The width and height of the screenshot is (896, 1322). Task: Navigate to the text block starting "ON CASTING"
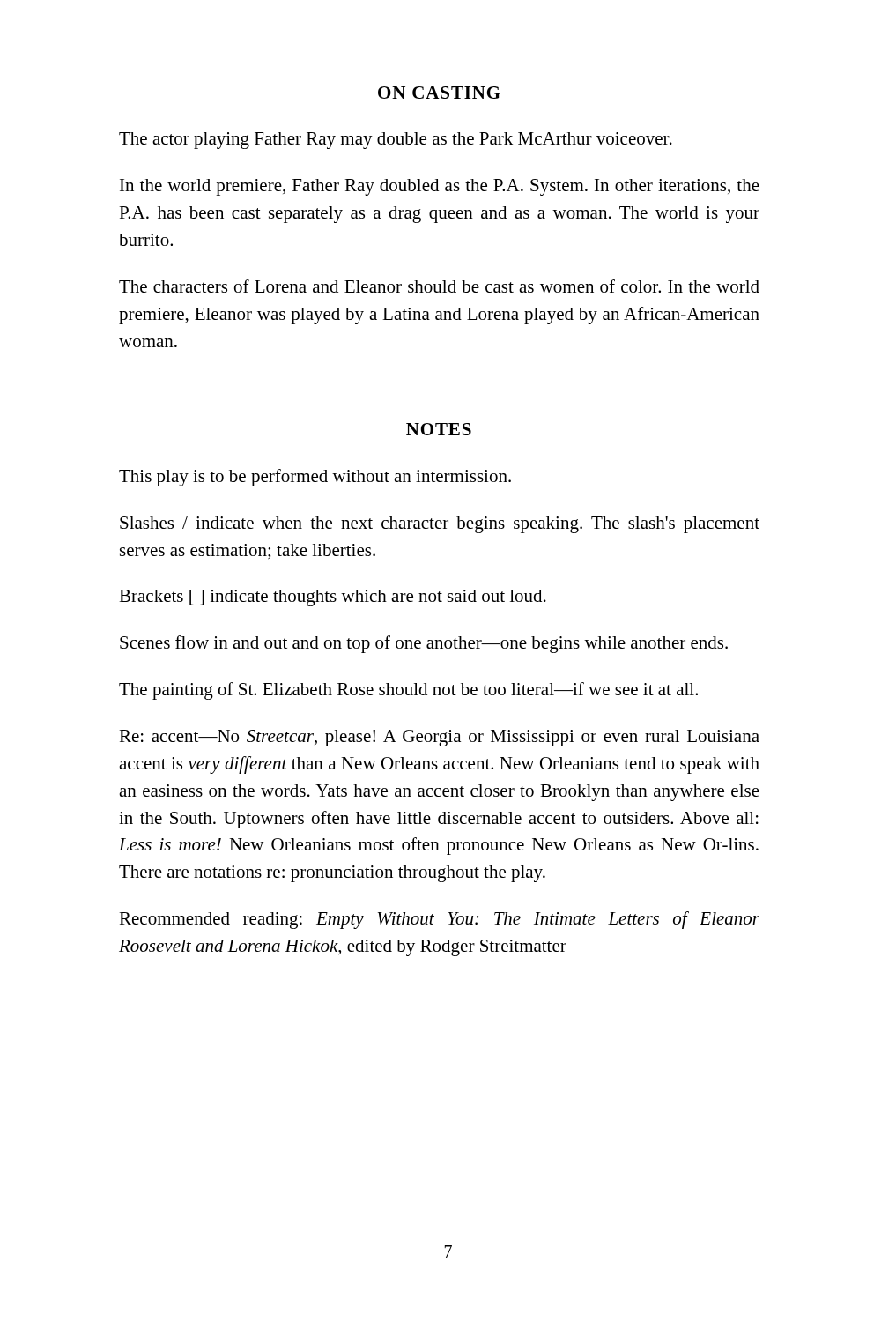pos(439,93)
